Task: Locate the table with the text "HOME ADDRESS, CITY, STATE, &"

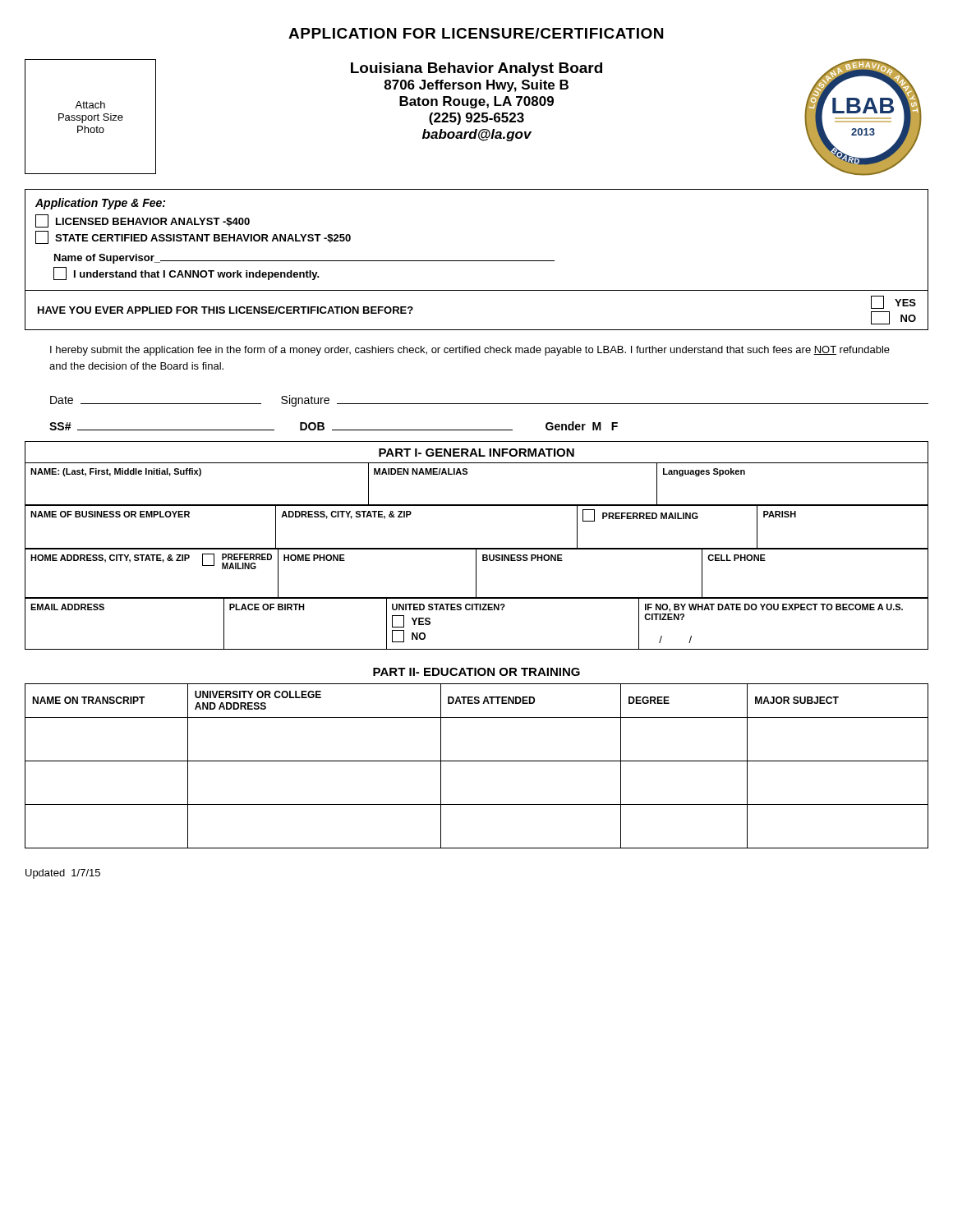Action: pyautogui.click(x=476, y=573)
